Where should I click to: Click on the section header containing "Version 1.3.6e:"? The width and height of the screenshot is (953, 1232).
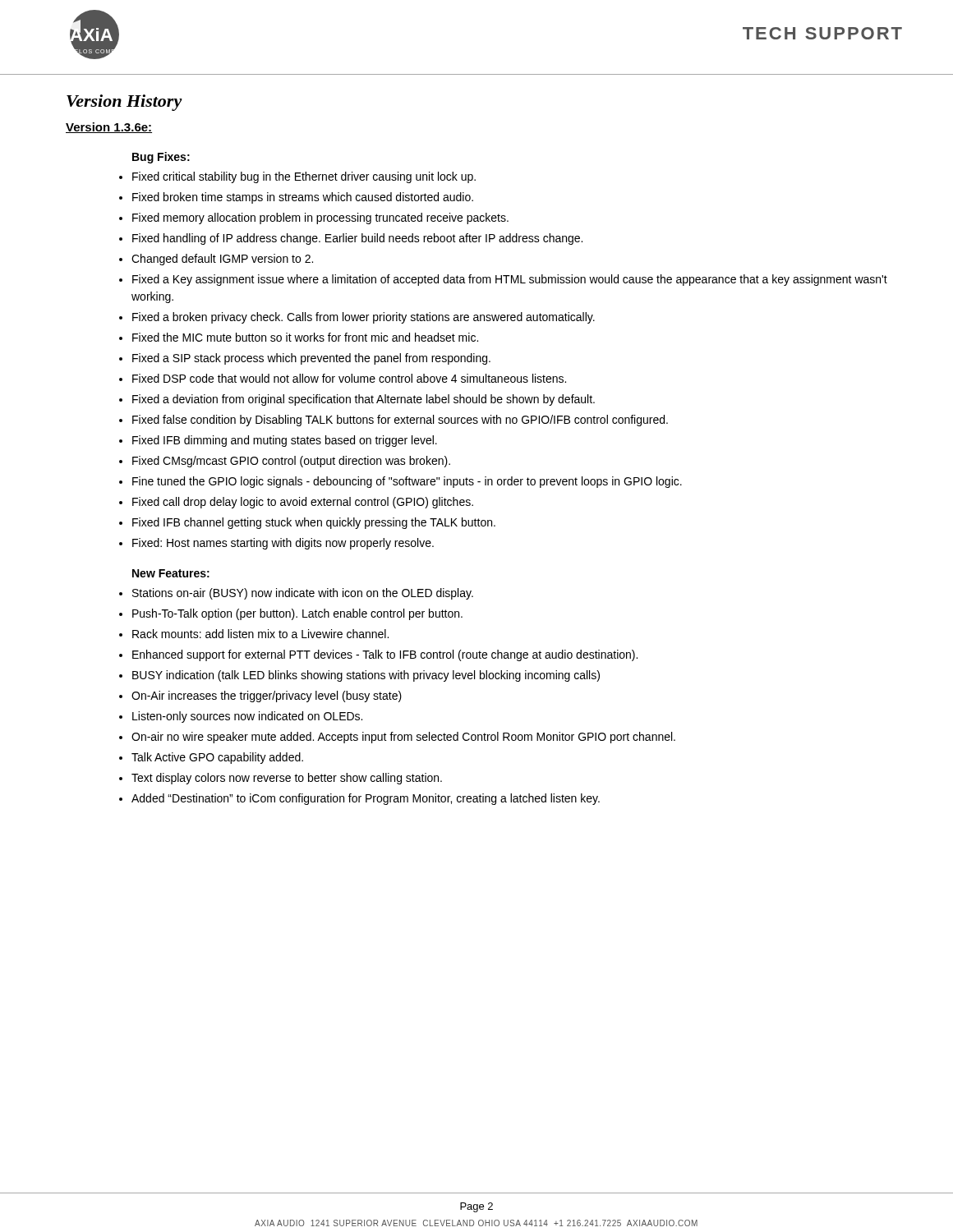tap(109, 127)
